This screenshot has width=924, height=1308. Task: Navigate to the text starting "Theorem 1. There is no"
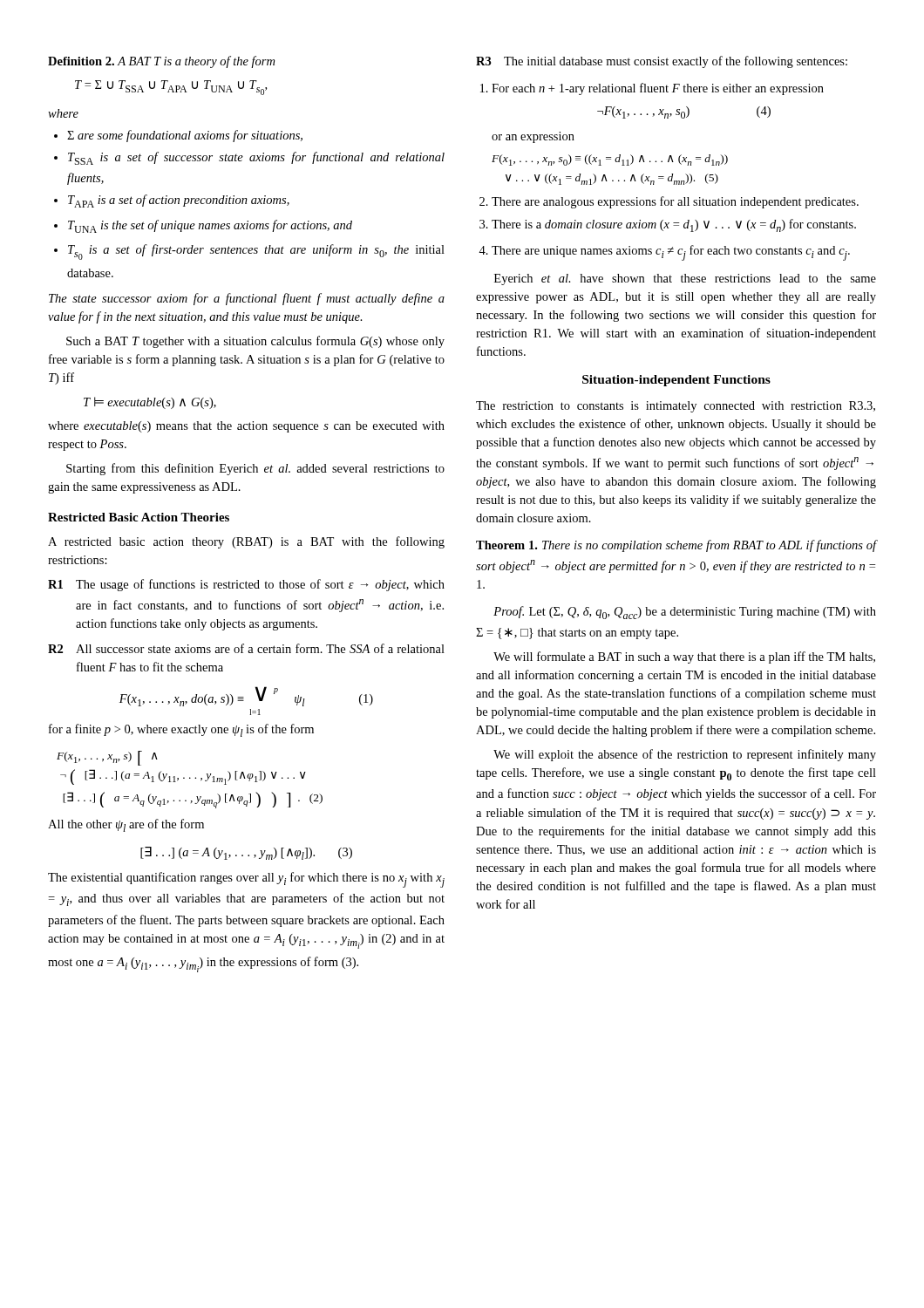tap(676, 564)
